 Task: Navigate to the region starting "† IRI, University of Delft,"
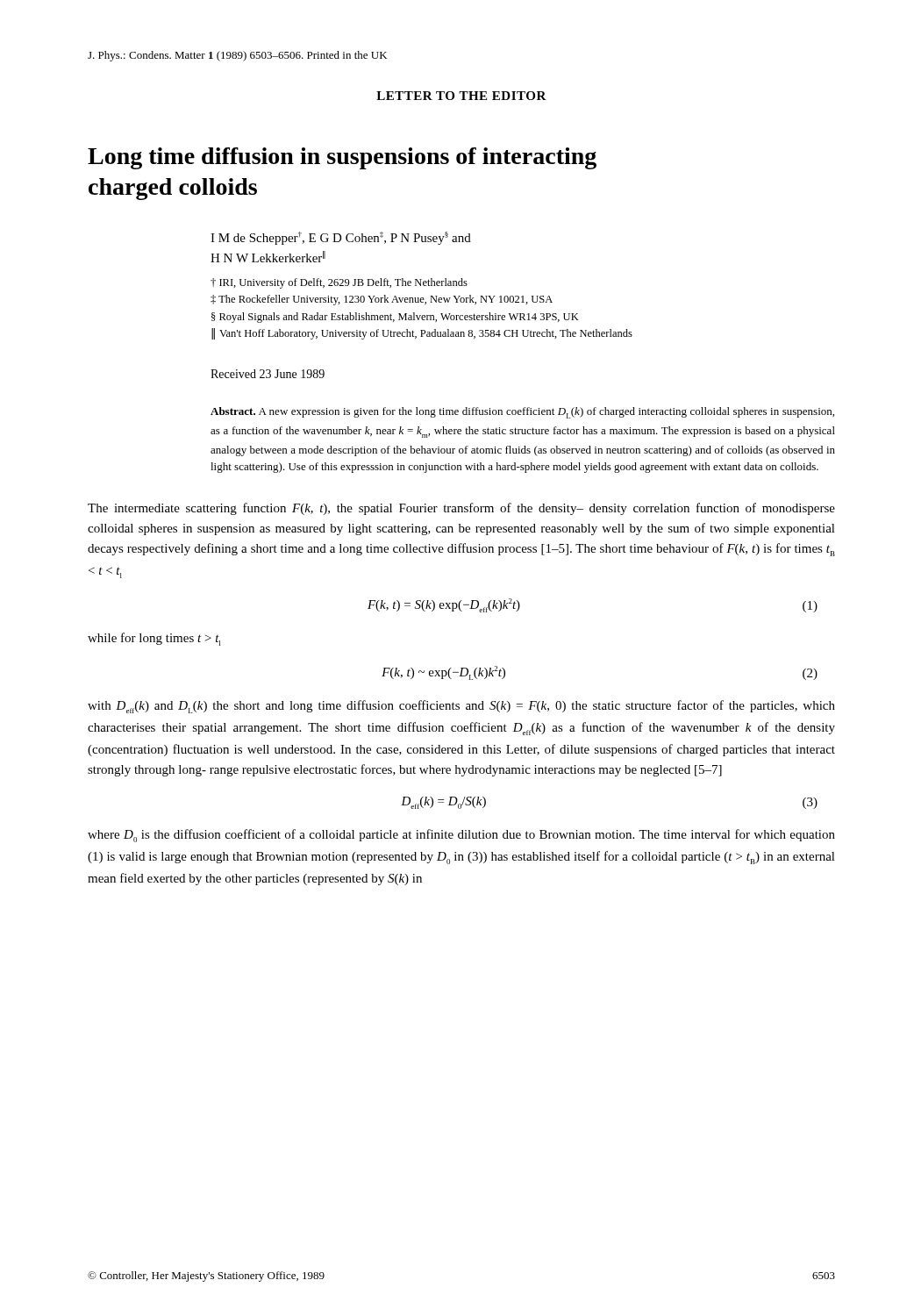point(421,308)
